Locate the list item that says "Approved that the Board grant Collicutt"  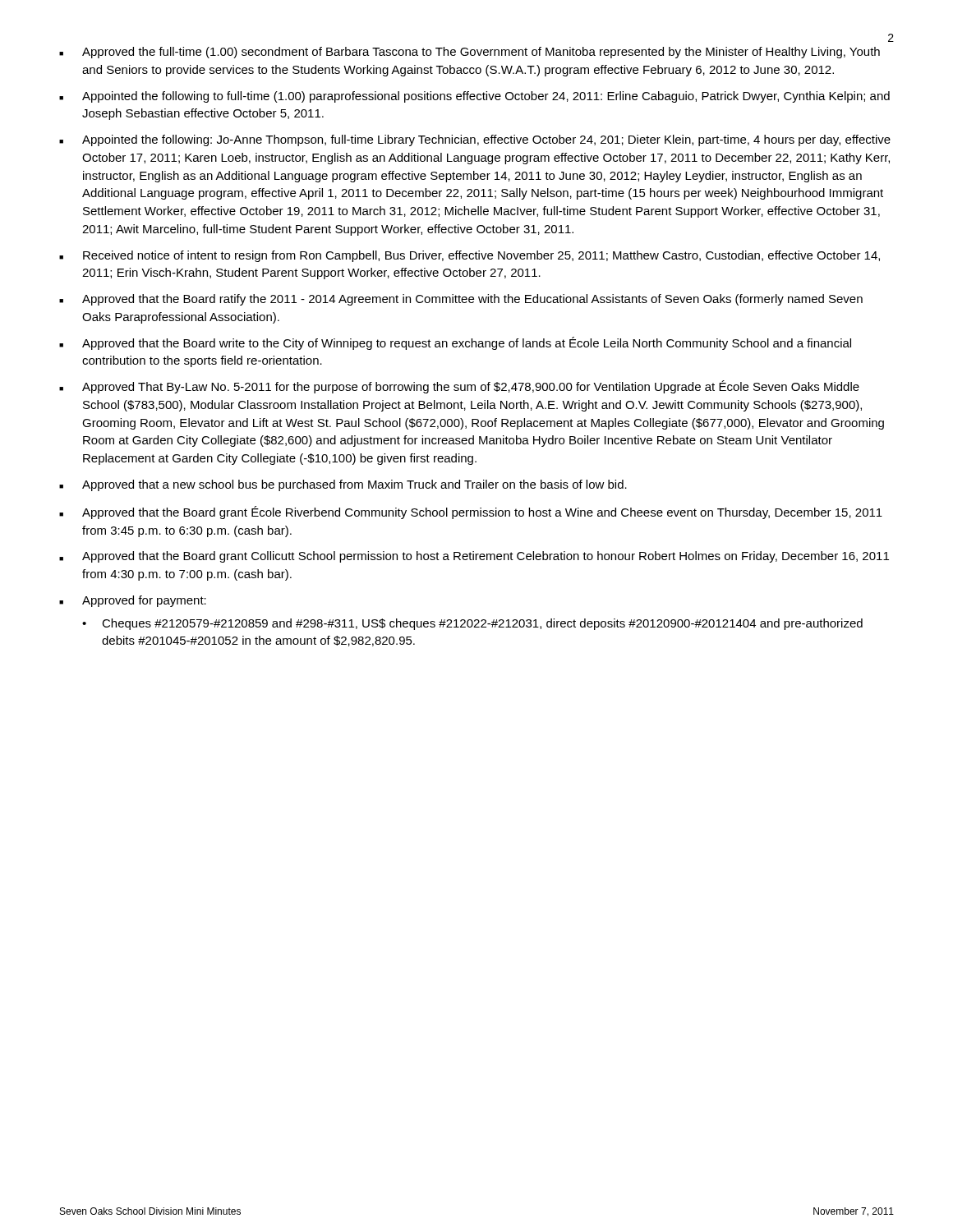[x=476, y=565]
